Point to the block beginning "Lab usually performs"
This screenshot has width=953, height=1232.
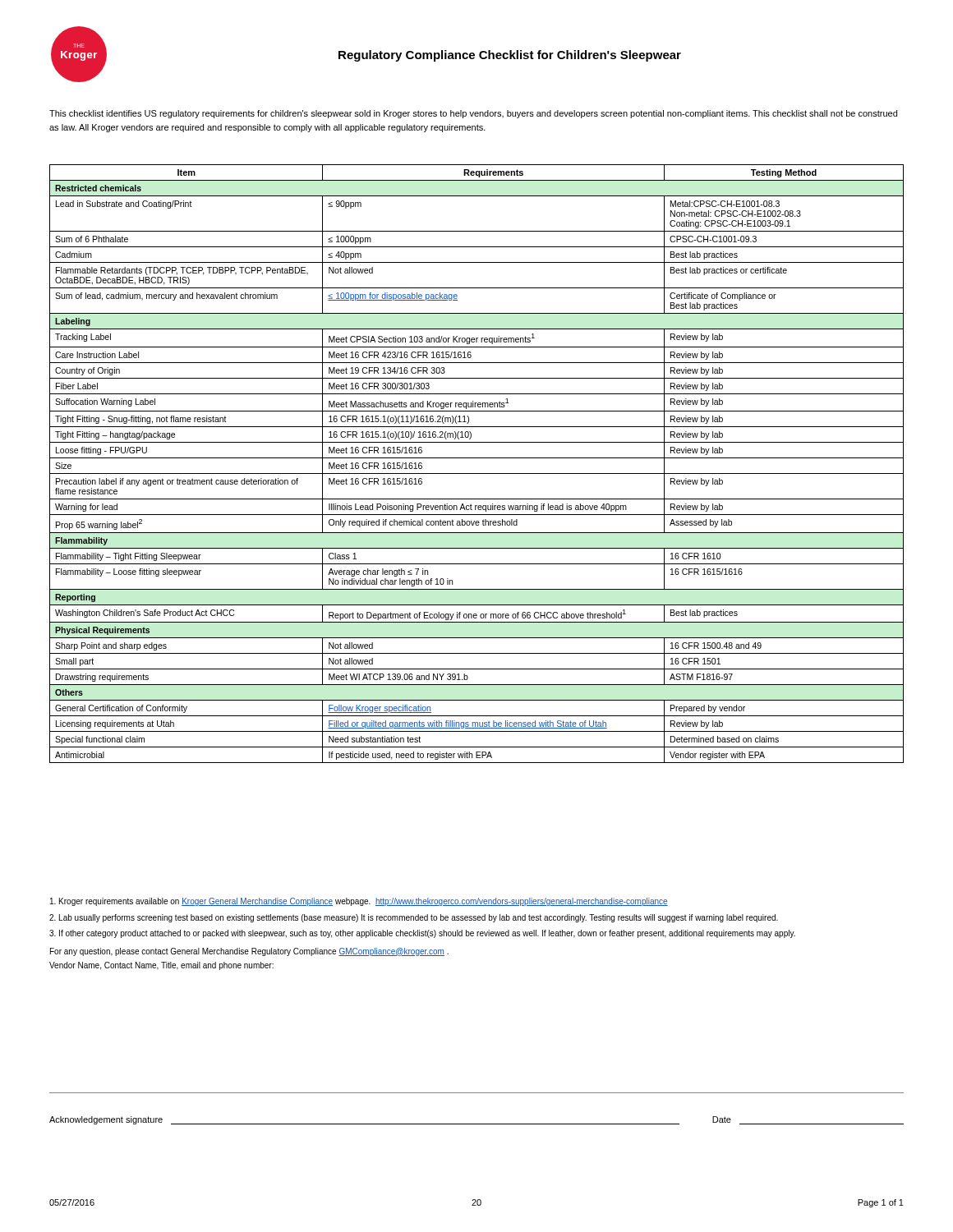(414, 917)
